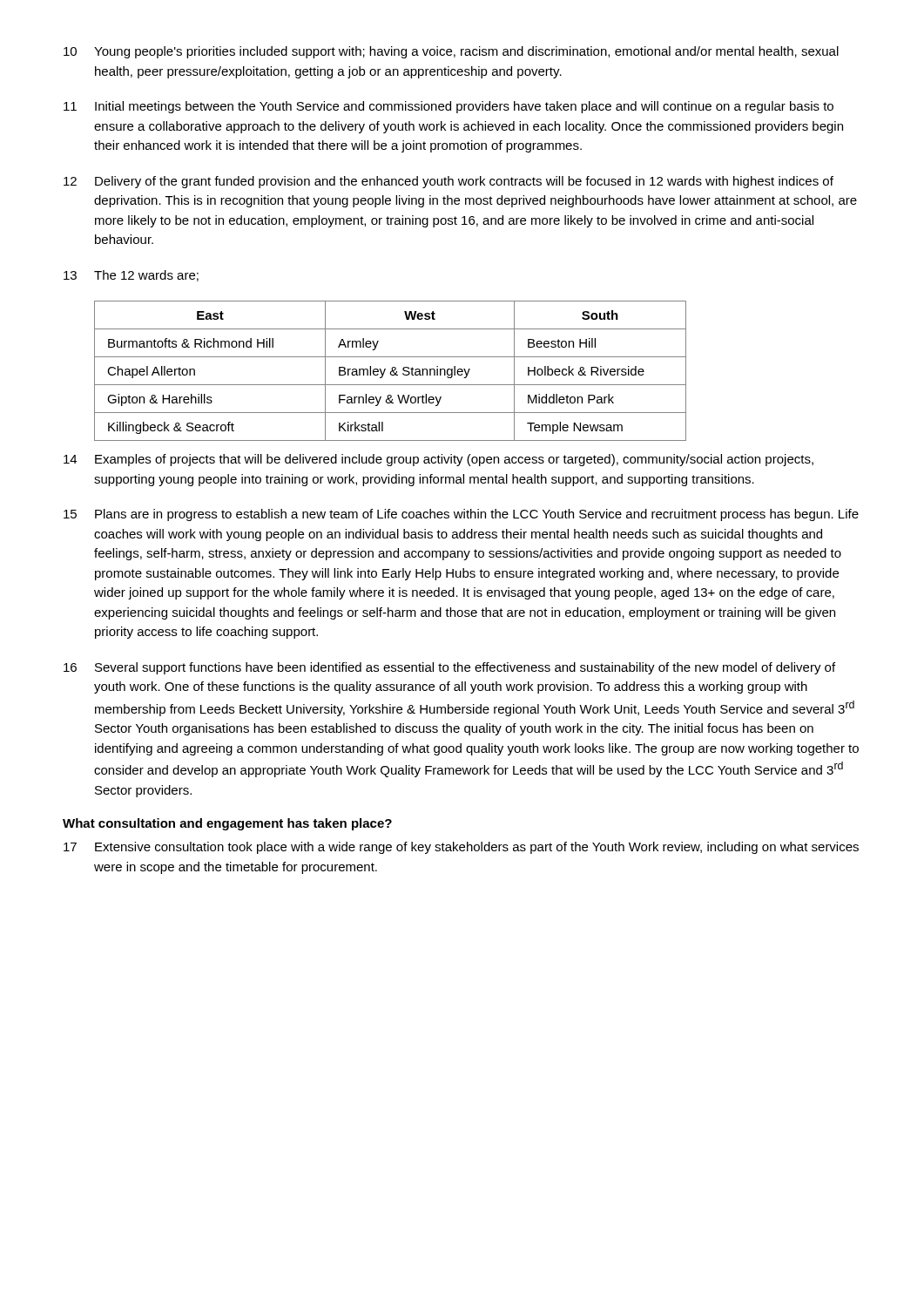
Task: Select the section header
Action: pyautogui.click(x=227, y=823)
